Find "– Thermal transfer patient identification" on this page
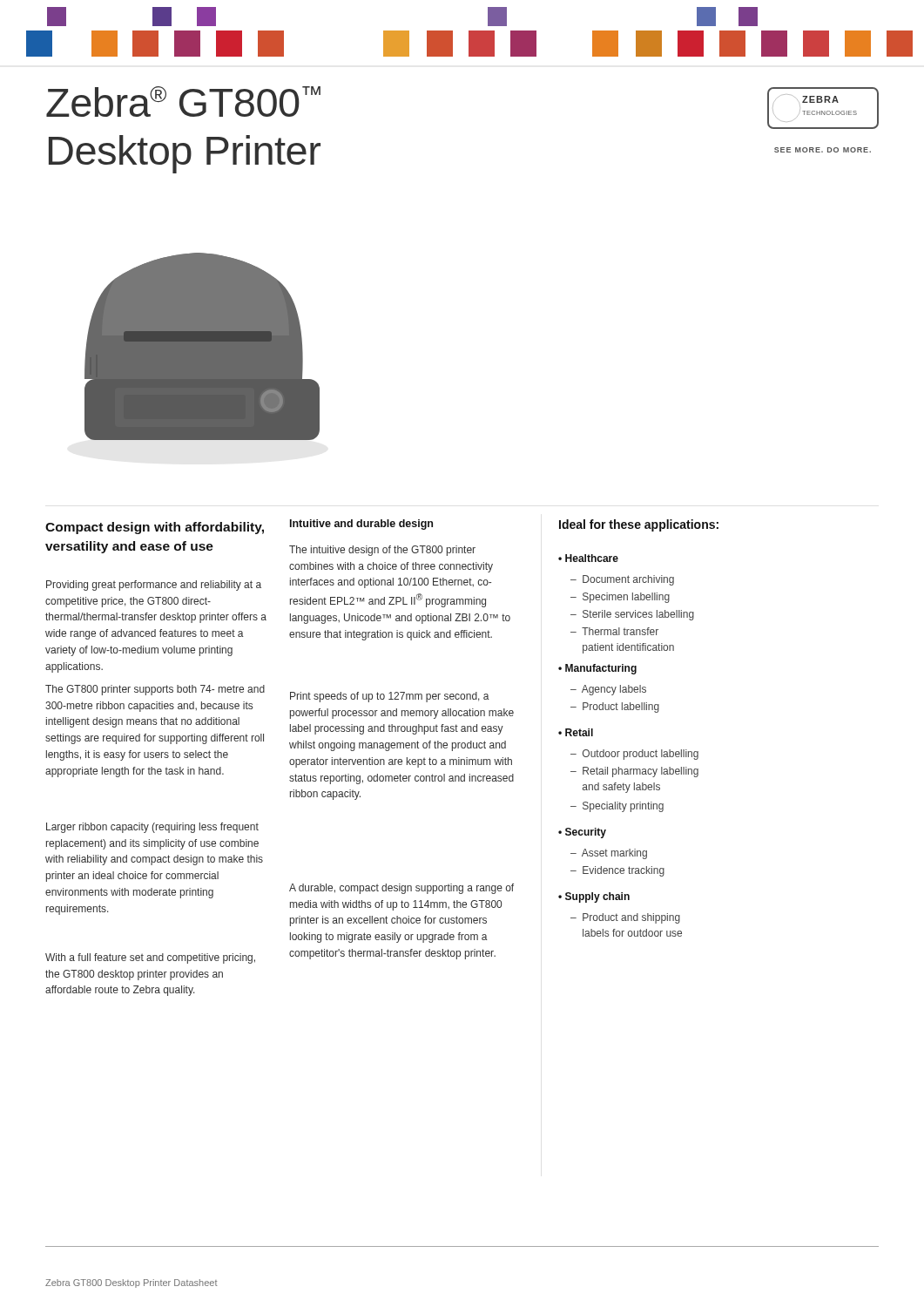This screenshot has height=1307, width=924. [622, 640]
